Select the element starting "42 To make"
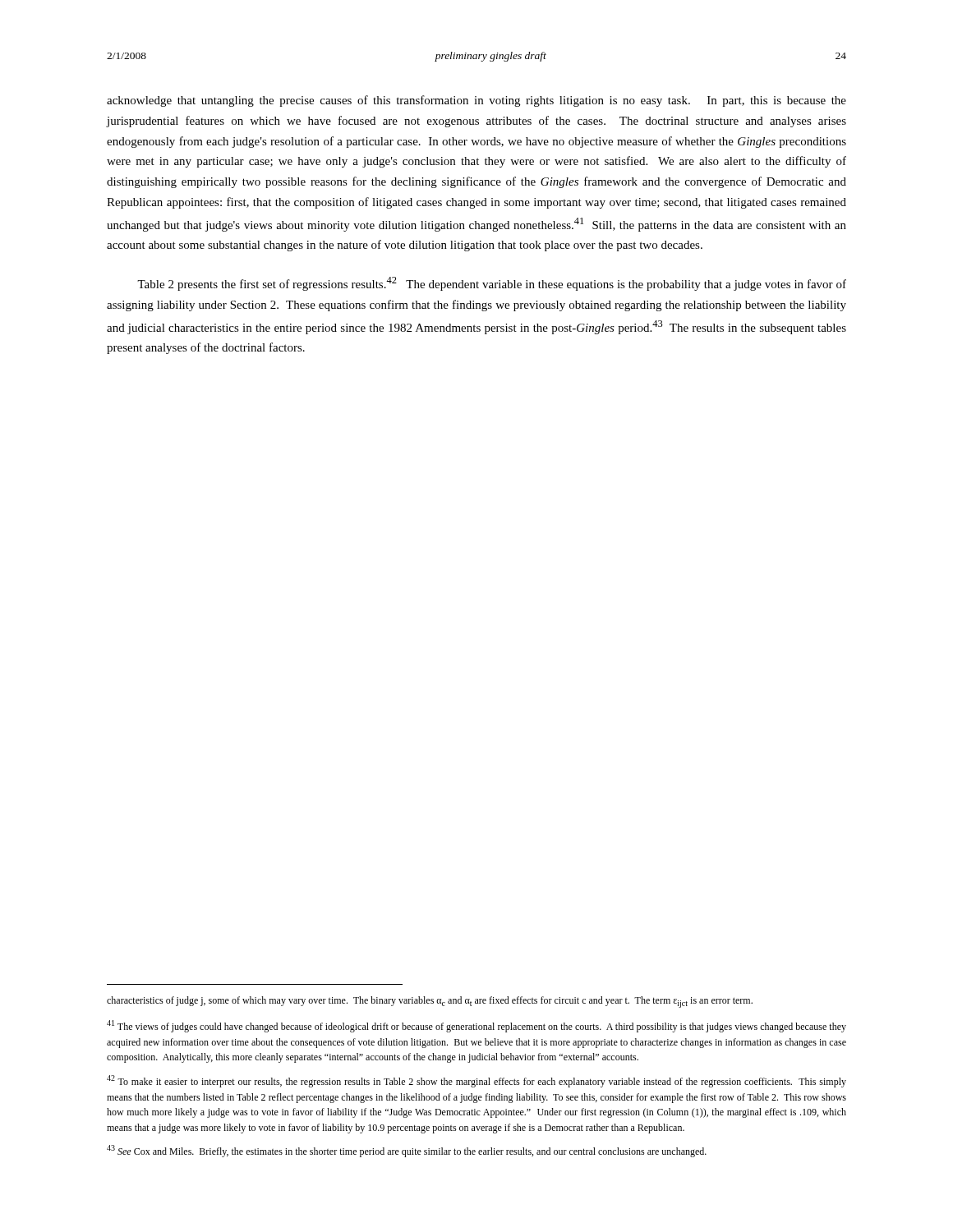This screenshot has width=953, height=1232. [476, 1104]
